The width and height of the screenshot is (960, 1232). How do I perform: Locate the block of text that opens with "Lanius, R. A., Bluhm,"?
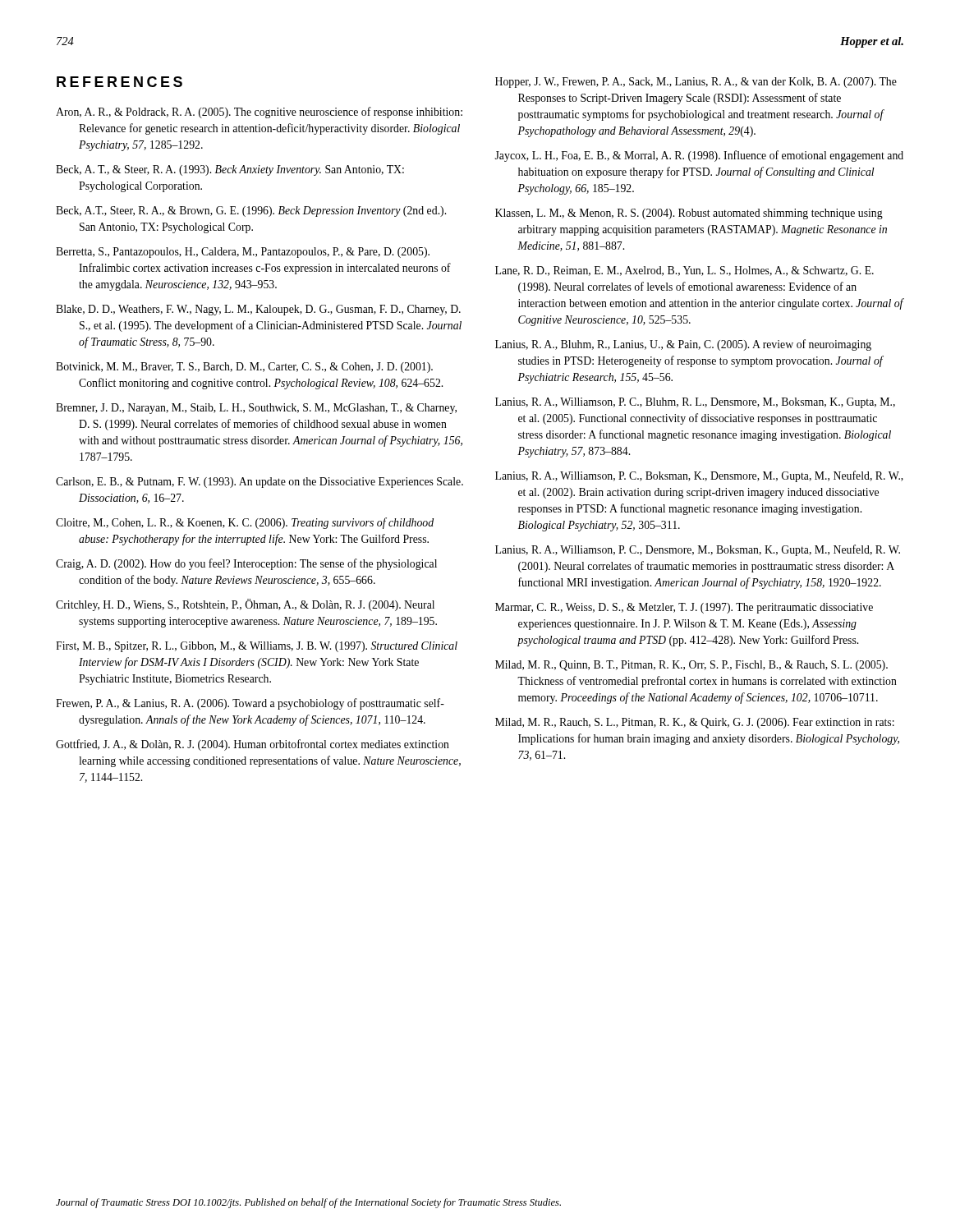pos(689,361)
